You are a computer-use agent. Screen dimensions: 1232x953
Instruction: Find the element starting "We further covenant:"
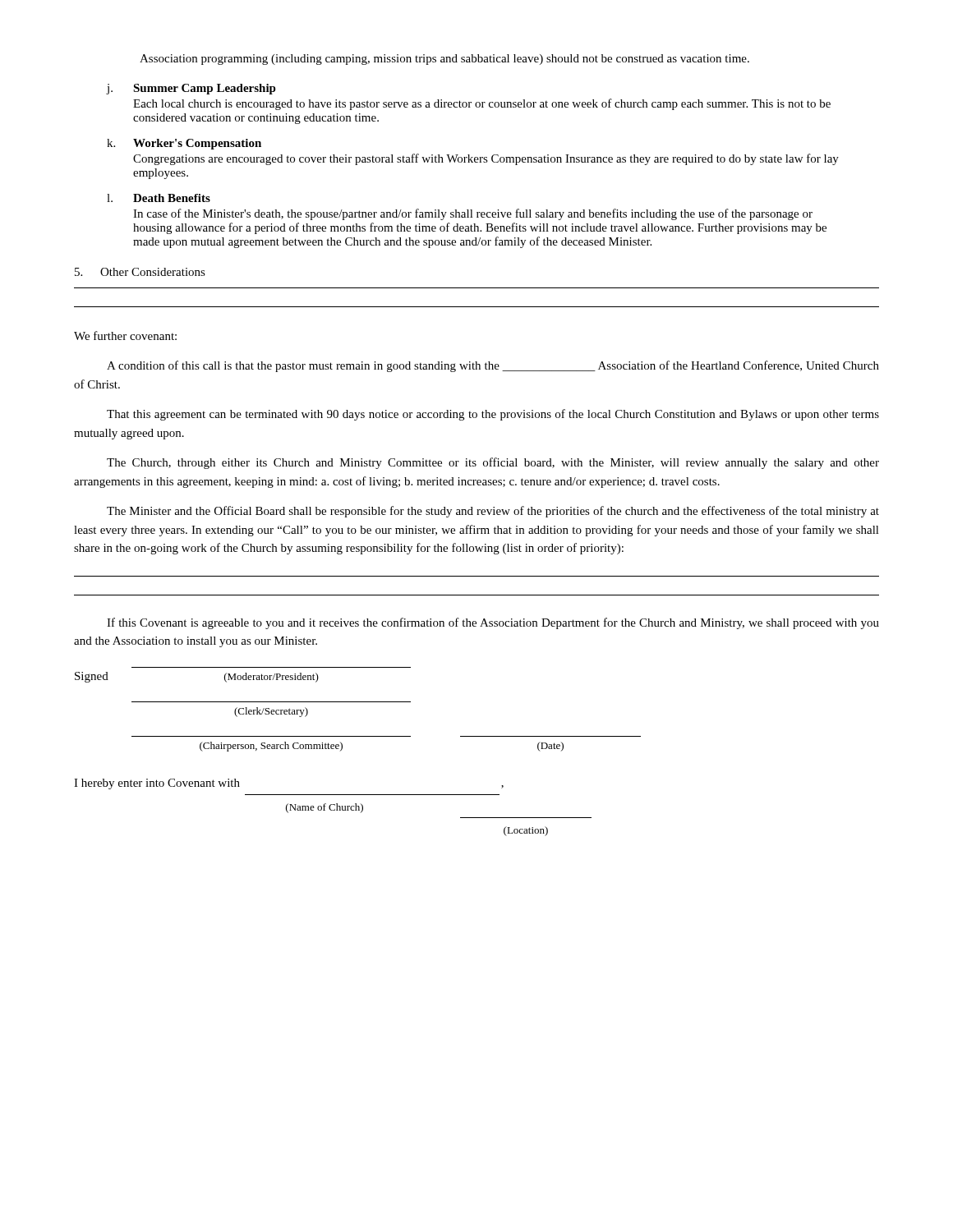126,336
